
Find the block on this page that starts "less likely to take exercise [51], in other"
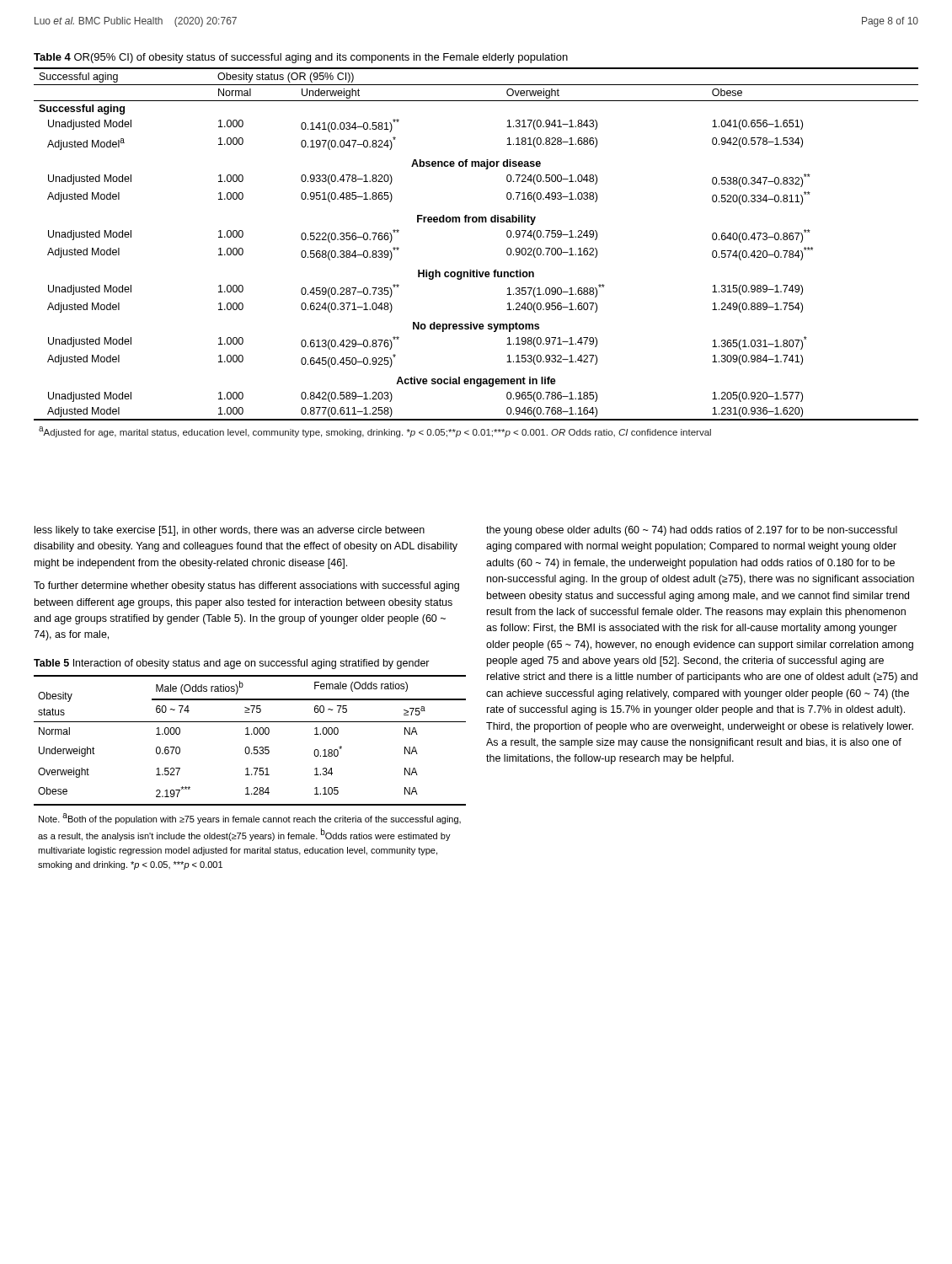coord(246,546)
